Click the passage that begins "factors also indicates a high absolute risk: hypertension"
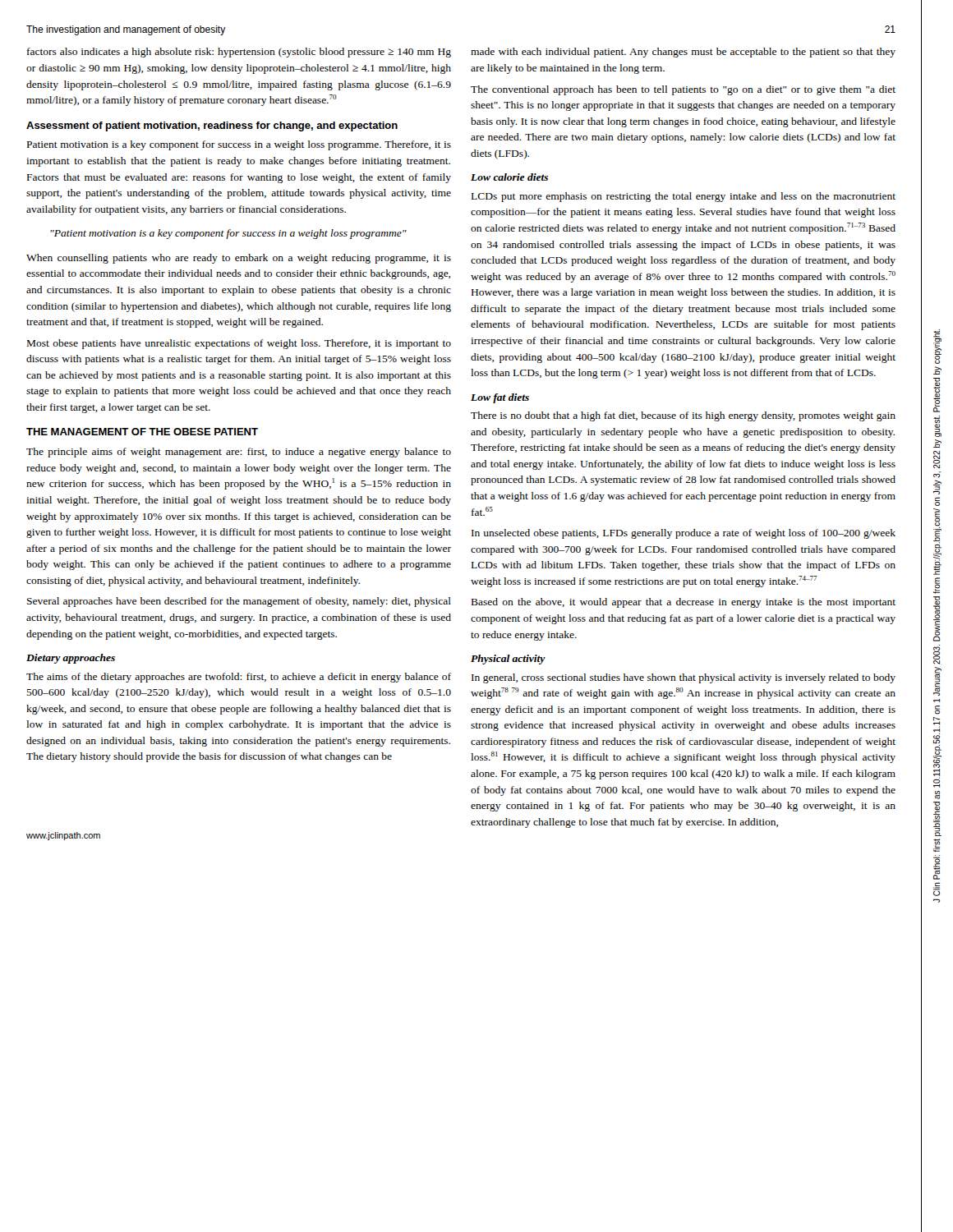The height and width of the screenshot is (1232, 953). [x=239, y=76]
